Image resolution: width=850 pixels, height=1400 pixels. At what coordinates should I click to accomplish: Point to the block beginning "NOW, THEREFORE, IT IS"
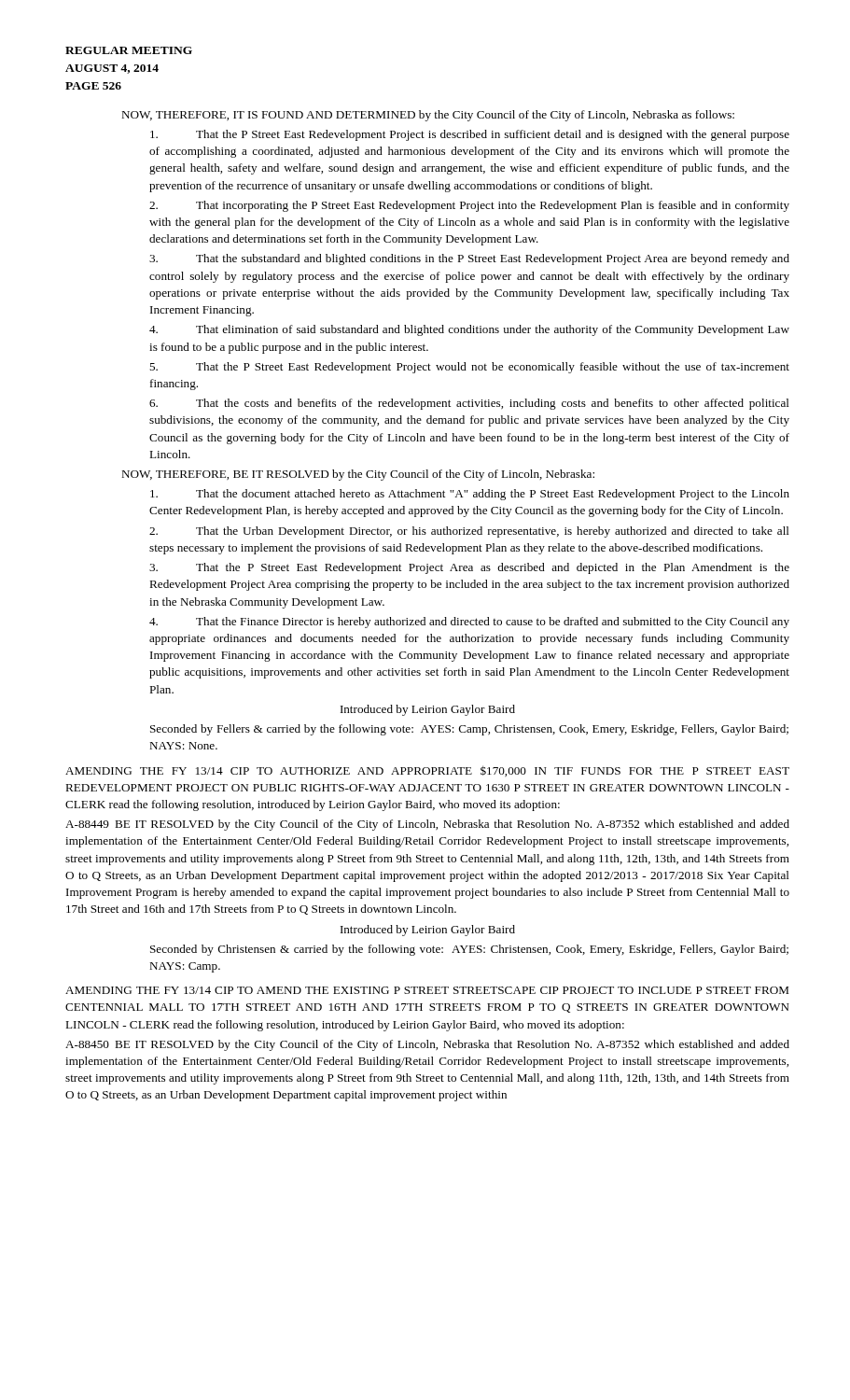[x=428, y=114]
